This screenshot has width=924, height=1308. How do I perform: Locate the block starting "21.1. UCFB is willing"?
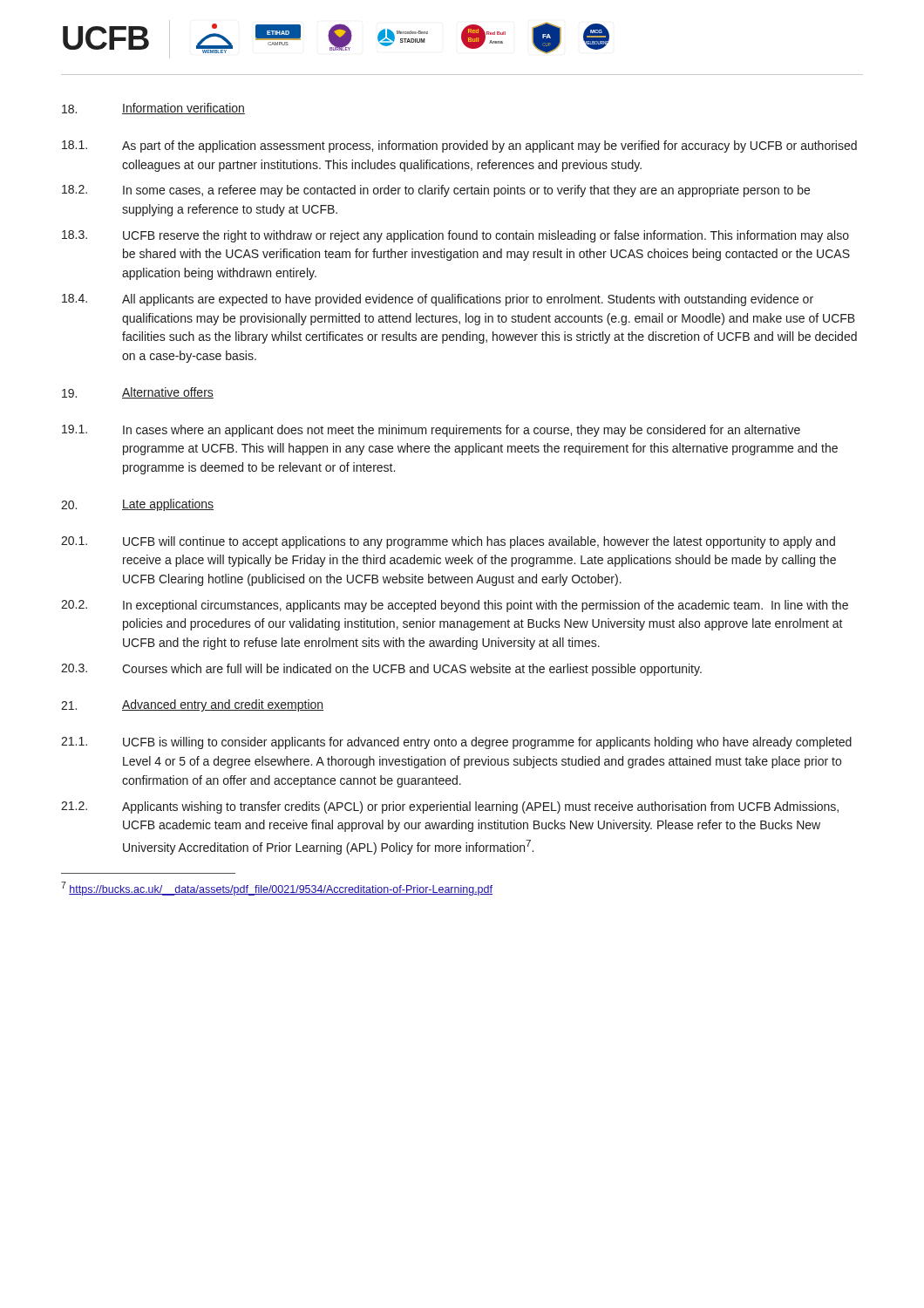pos(462,762)
